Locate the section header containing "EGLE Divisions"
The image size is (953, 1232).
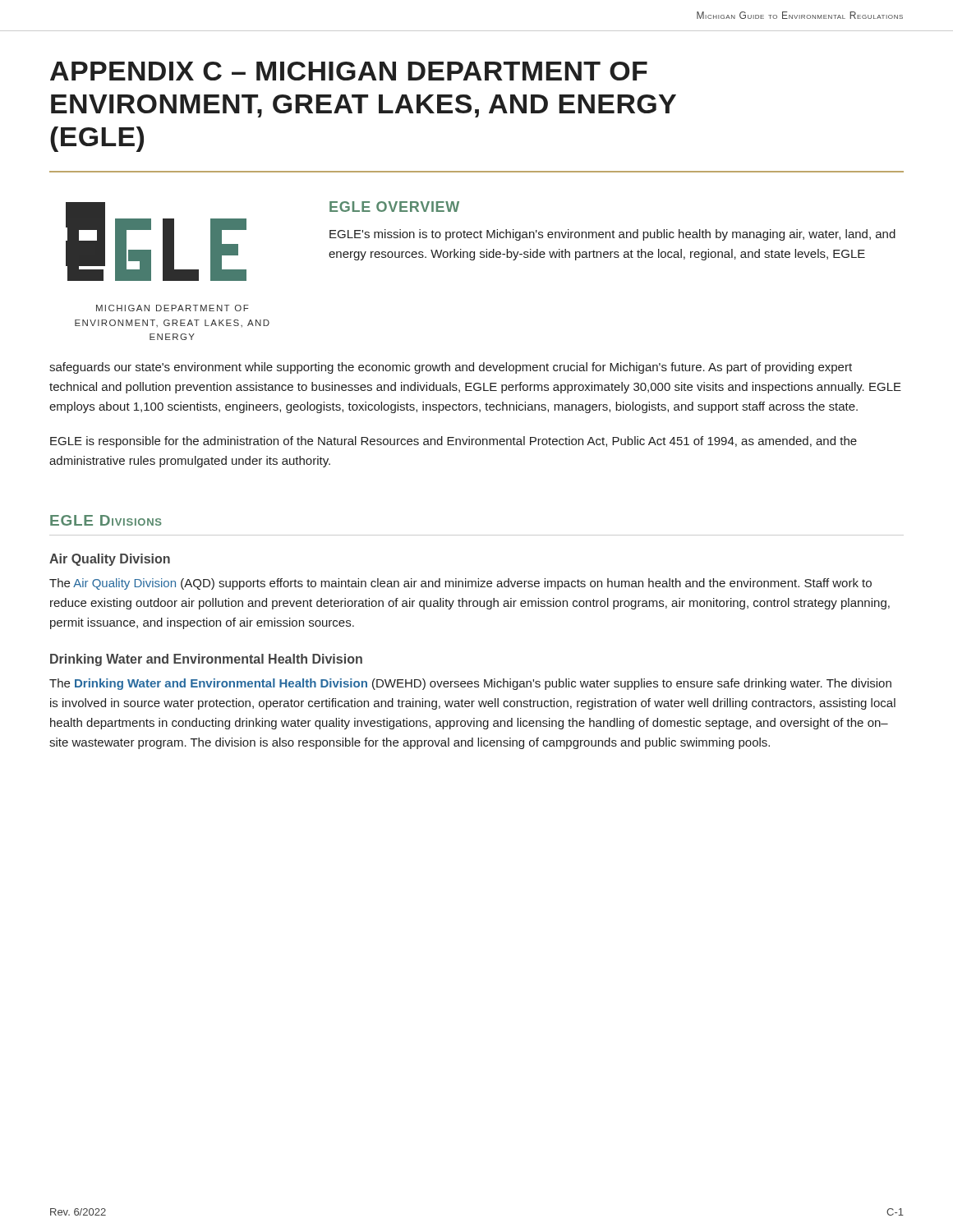106,520
